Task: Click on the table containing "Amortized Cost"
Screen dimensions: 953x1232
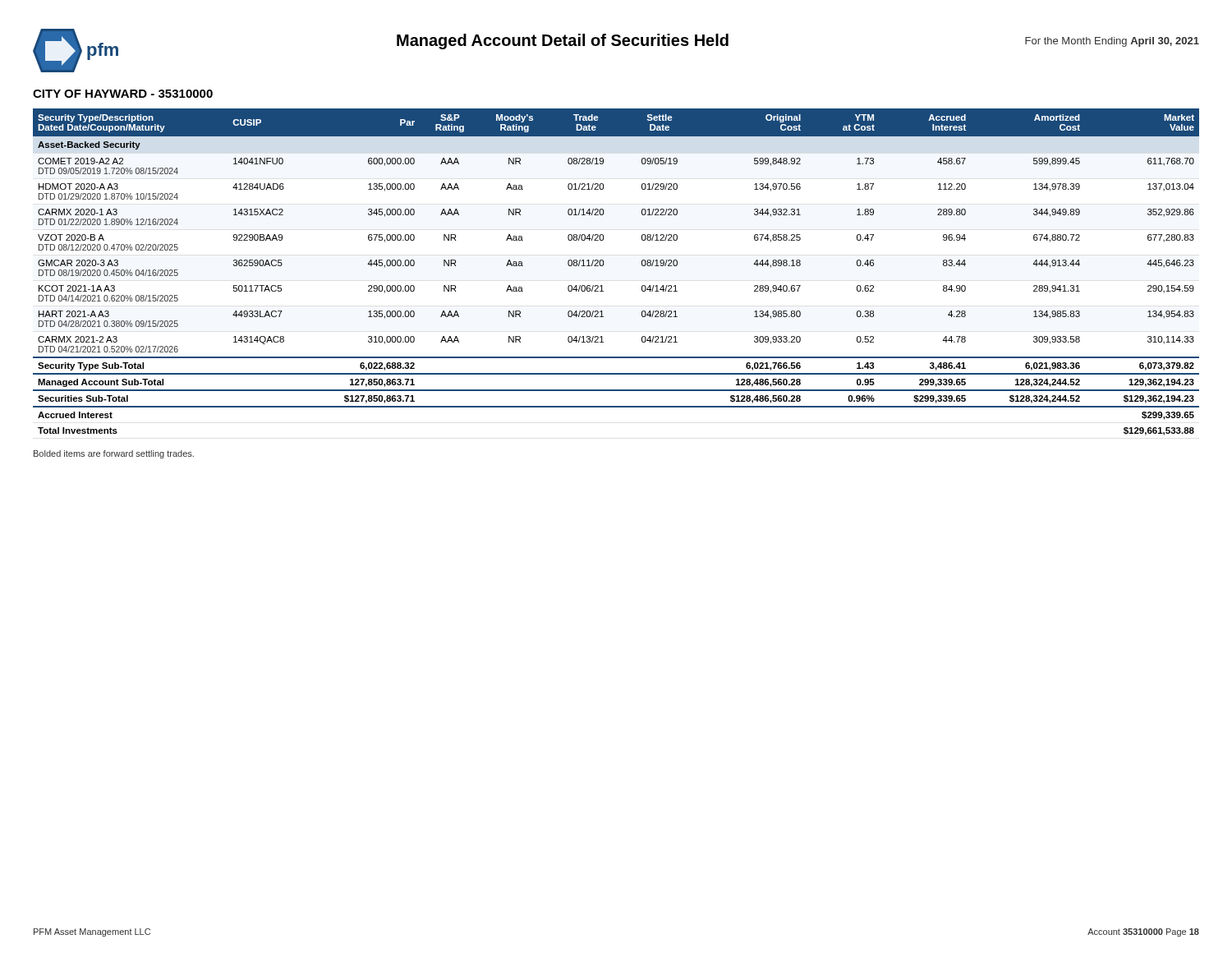Action: (x=616, y=274)
